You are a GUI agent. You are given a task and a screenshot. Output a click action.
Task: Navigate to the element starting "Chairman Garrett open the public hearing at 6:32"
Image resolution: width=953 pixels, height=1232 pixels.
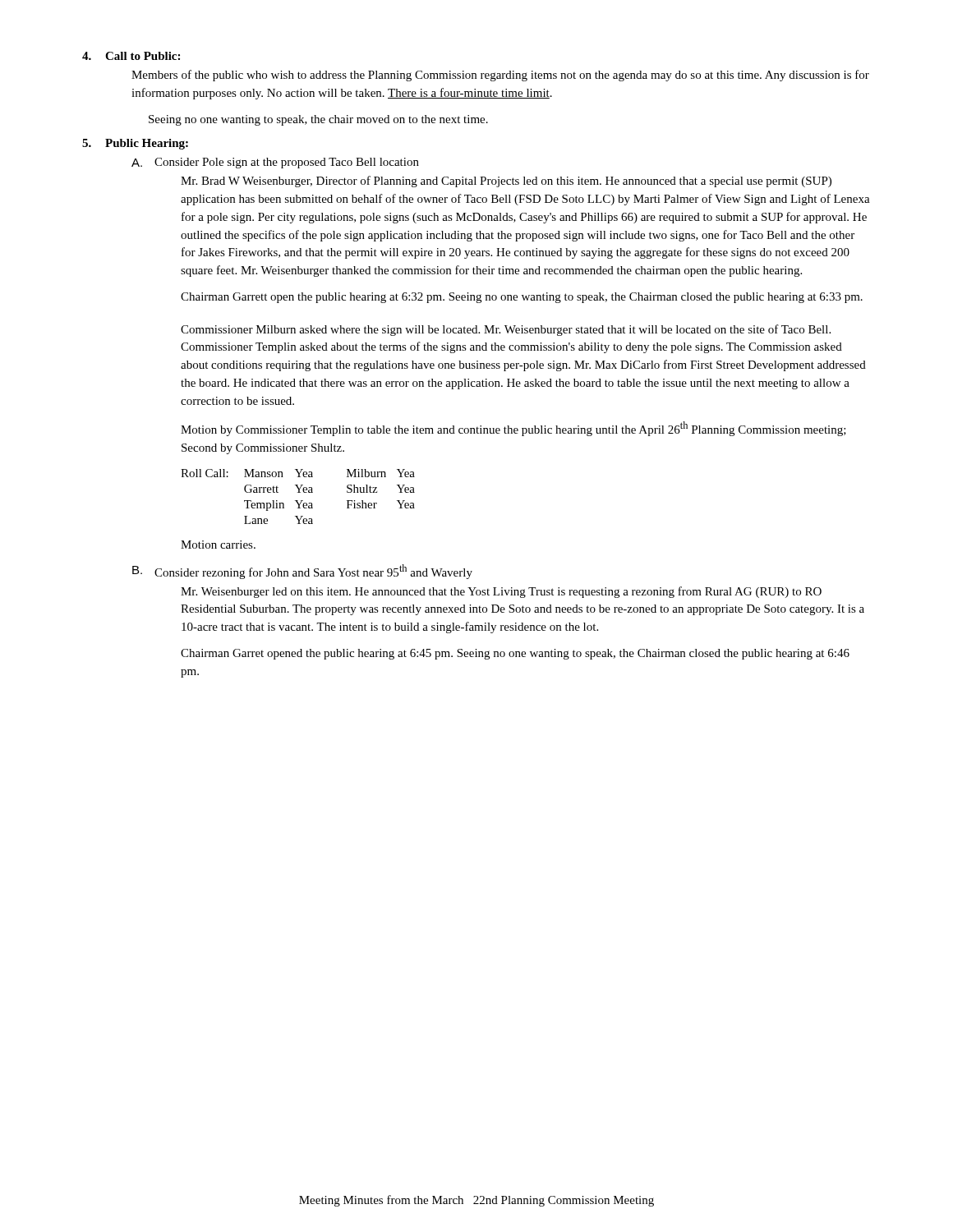pyautogui.click(x=522, y=296)
